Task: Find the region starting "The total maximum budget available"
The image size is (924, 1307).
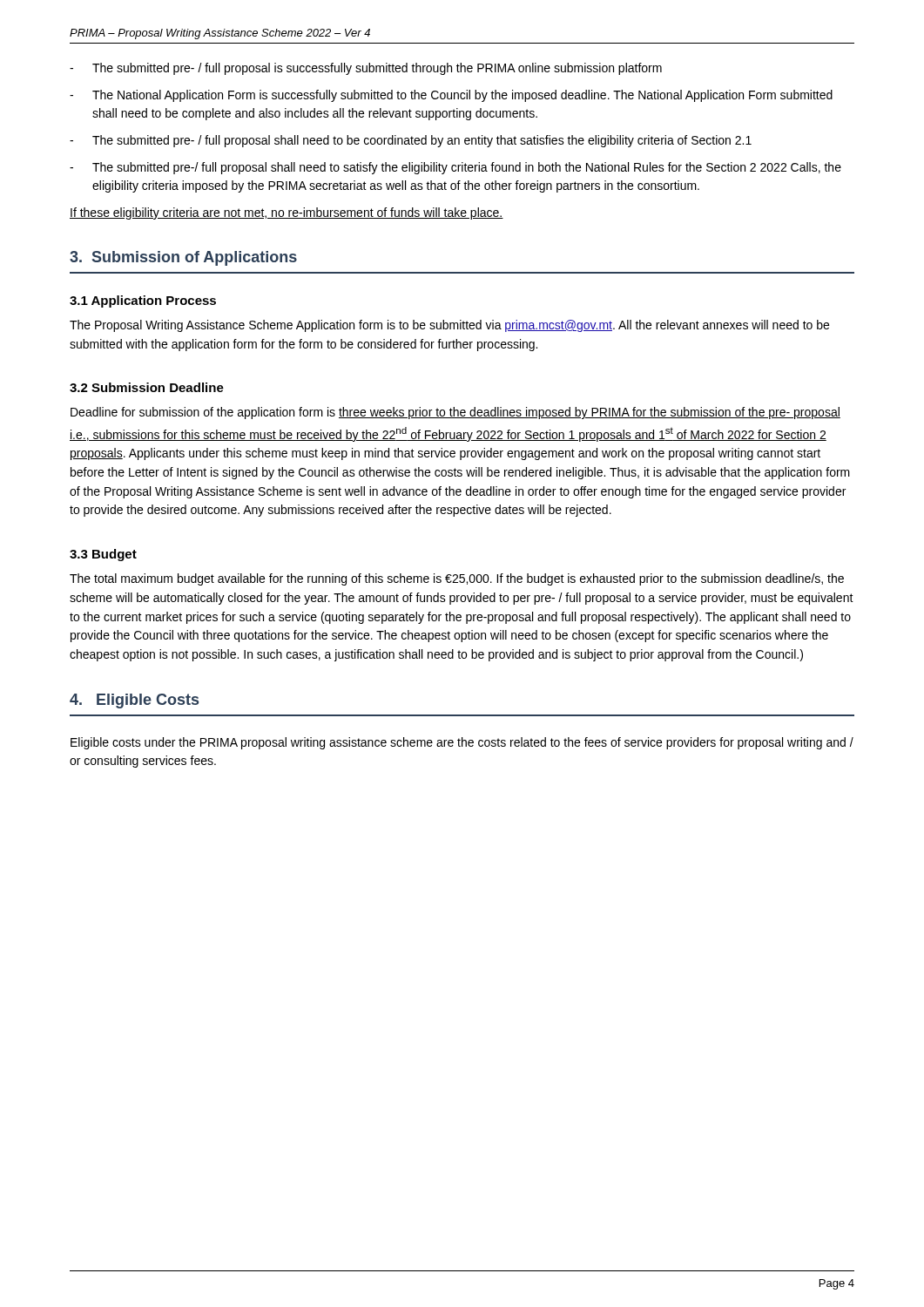Action: click(461, 616)
